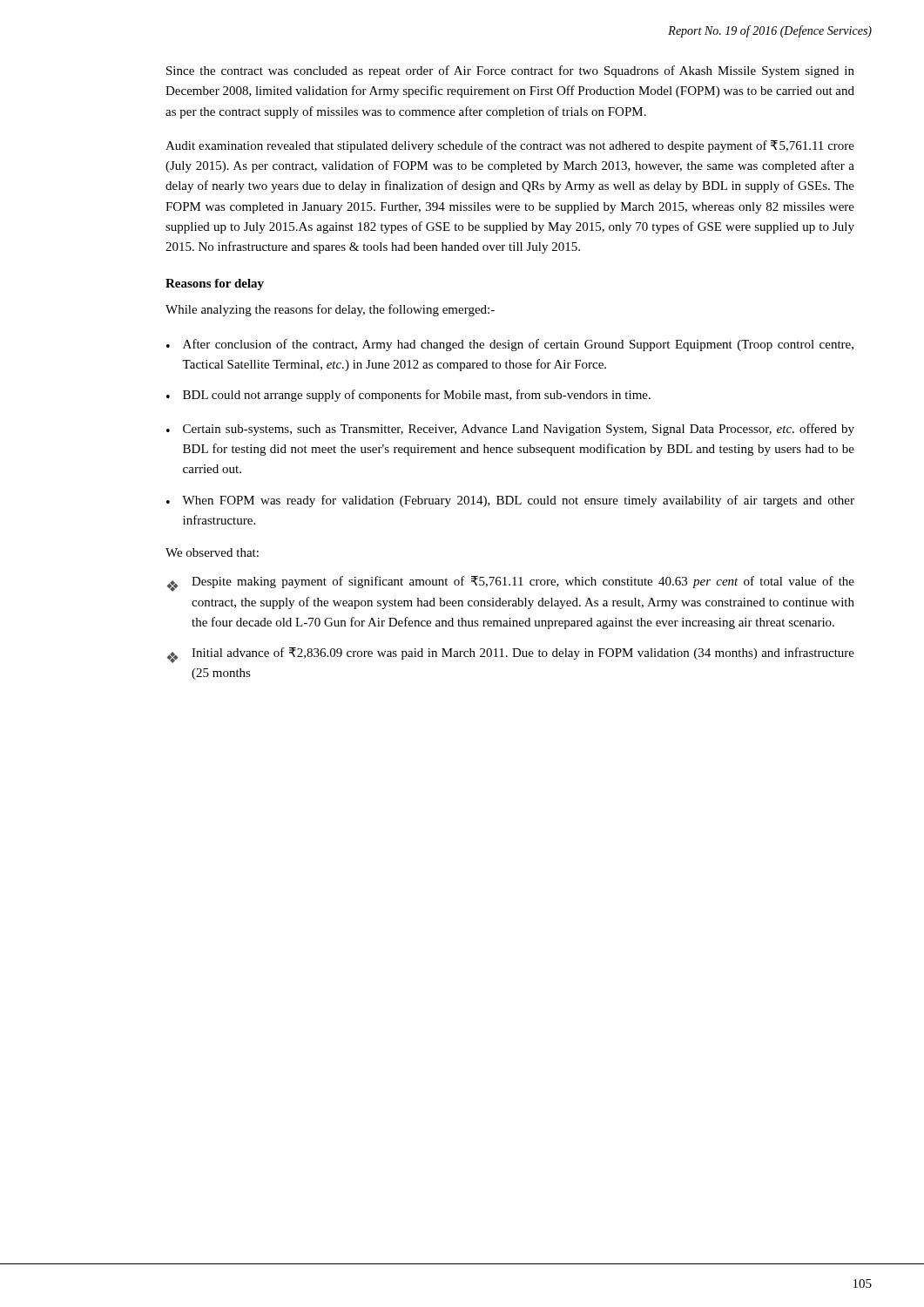The width and height of the screenshot is (924, 1307).
Task: Click where it says "Reasons for delay"
Action: (215, 283)
